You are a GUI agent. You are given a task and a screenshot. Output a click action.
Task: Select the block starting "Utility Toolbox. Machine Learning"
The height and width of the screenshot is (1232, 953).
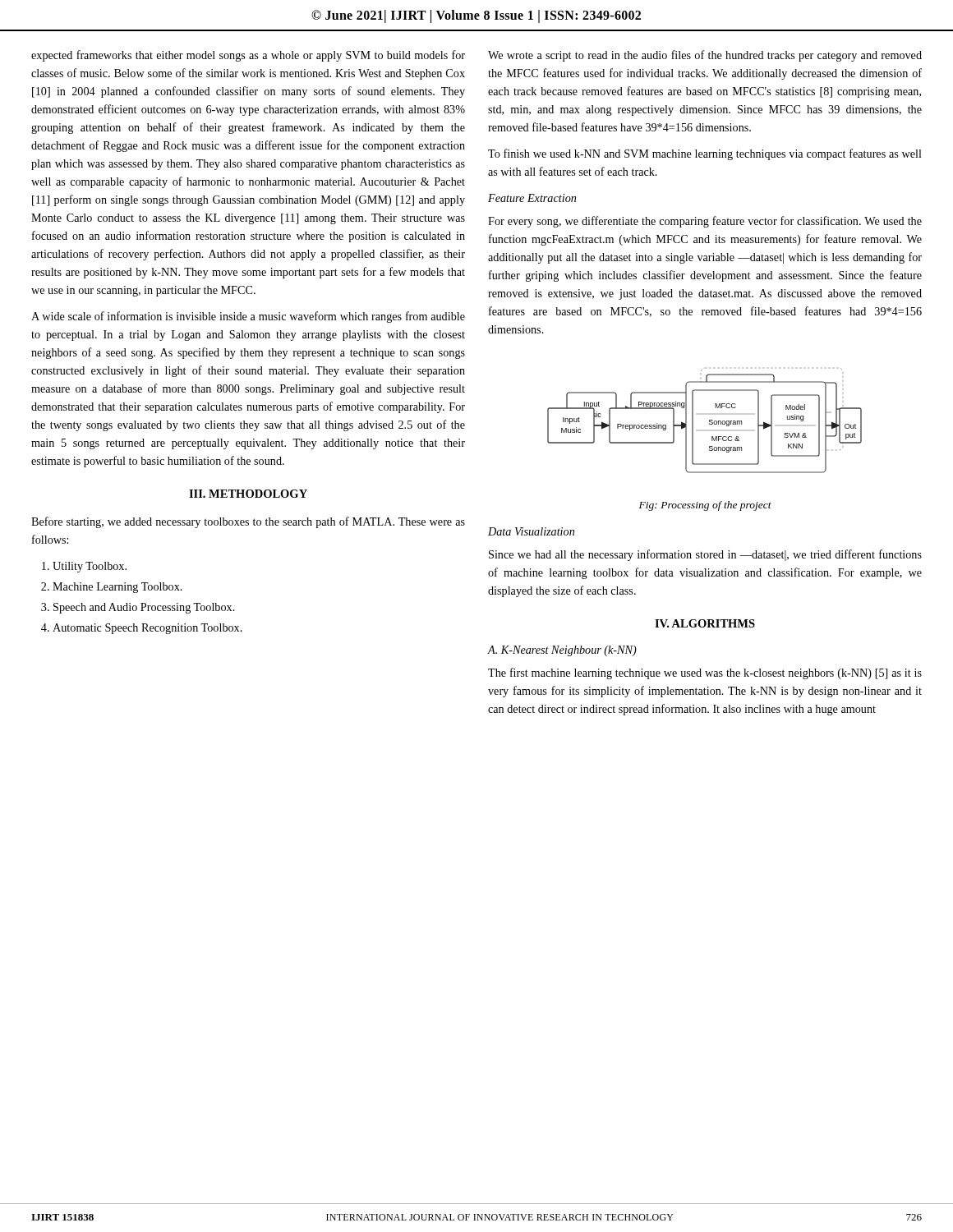pos(84,567)
